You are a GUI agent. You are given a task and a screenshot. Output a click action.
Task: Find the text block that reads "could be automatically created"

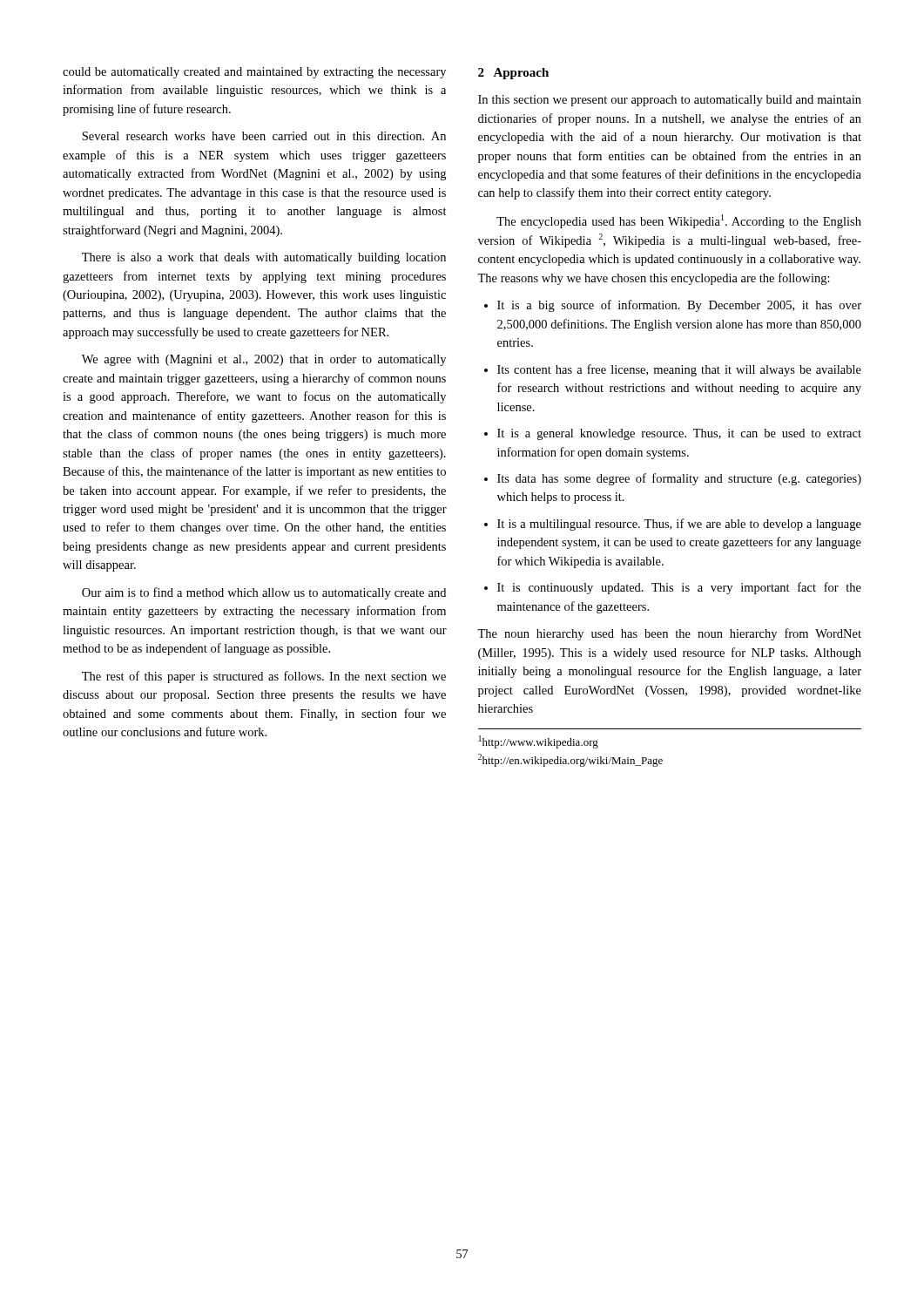[x=255, y=91]
